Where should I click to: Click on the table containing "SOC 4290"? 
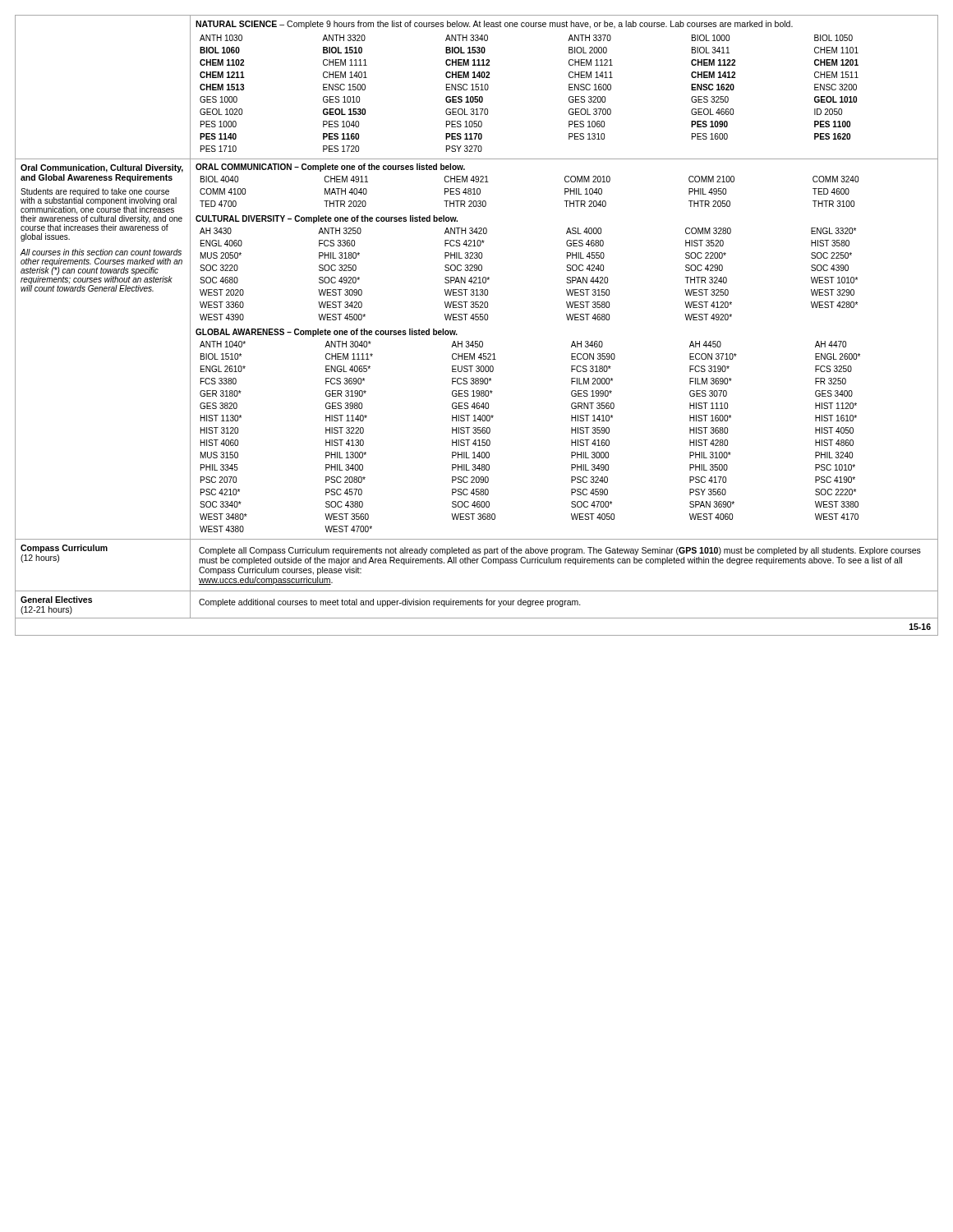(x=564, y=274)
